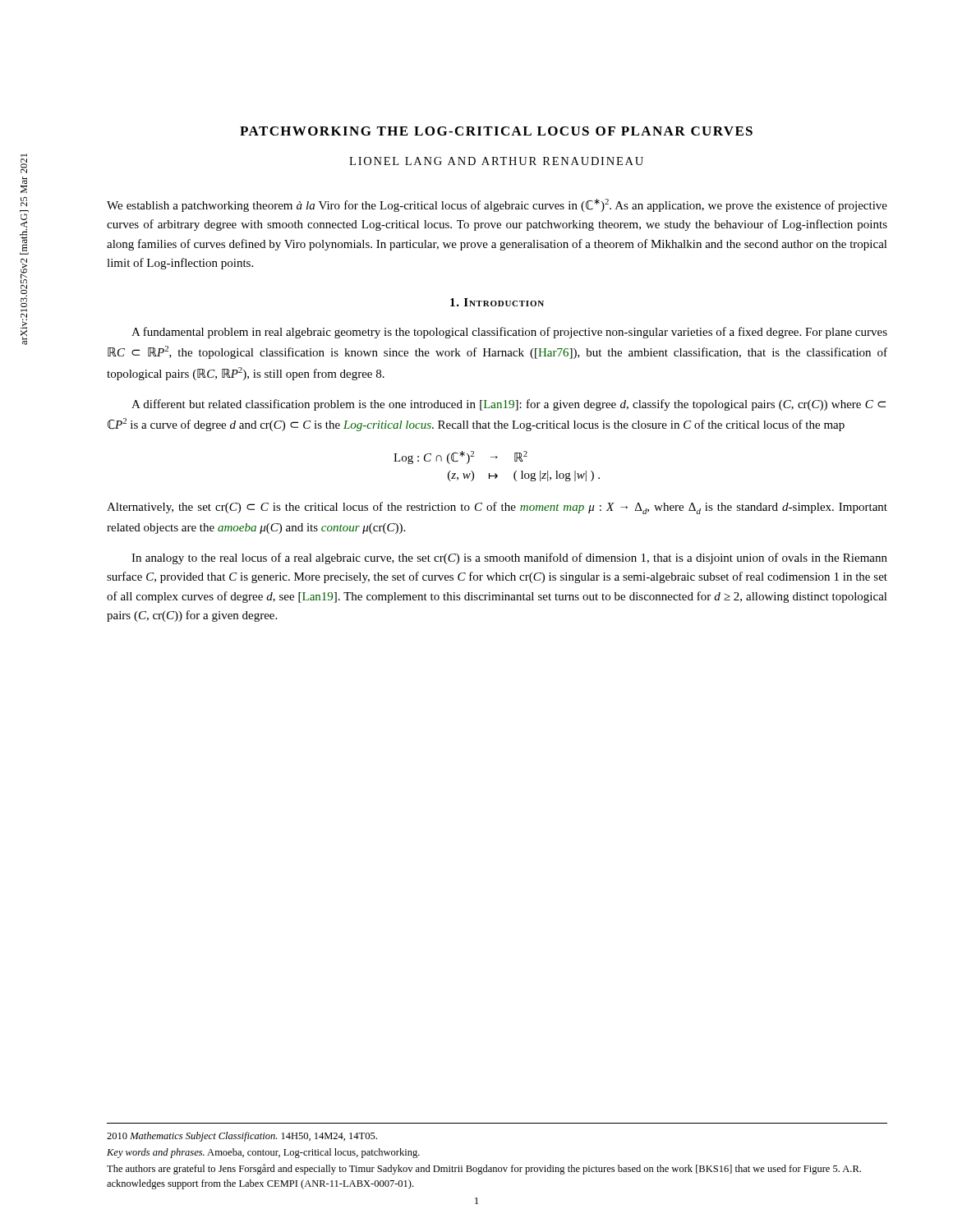
Task: Click on the block starting "1. Introduction"
Action: 497,302
